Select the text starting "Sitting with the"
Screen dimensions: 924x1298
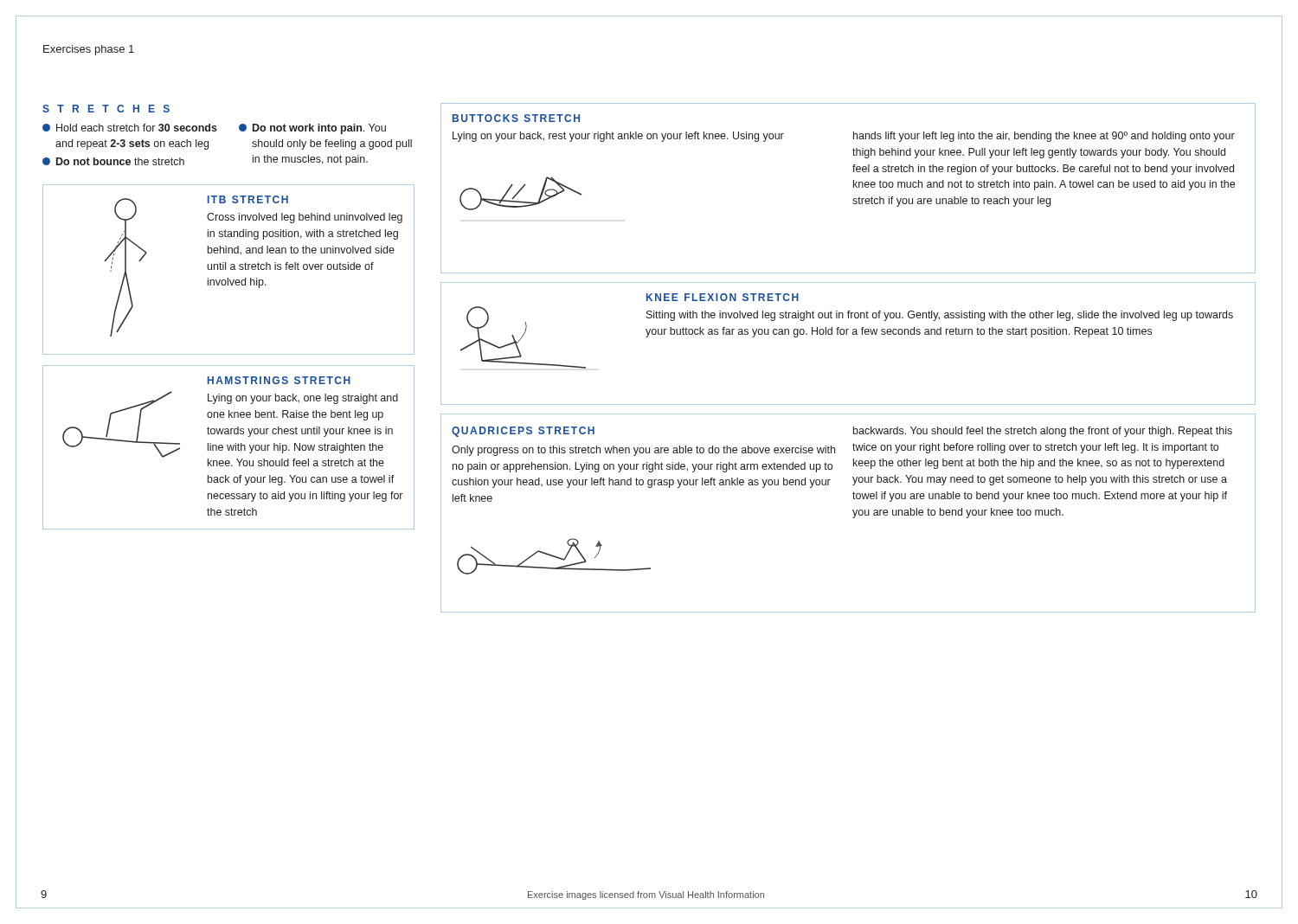pyautogui.click(x=939, y=323)
